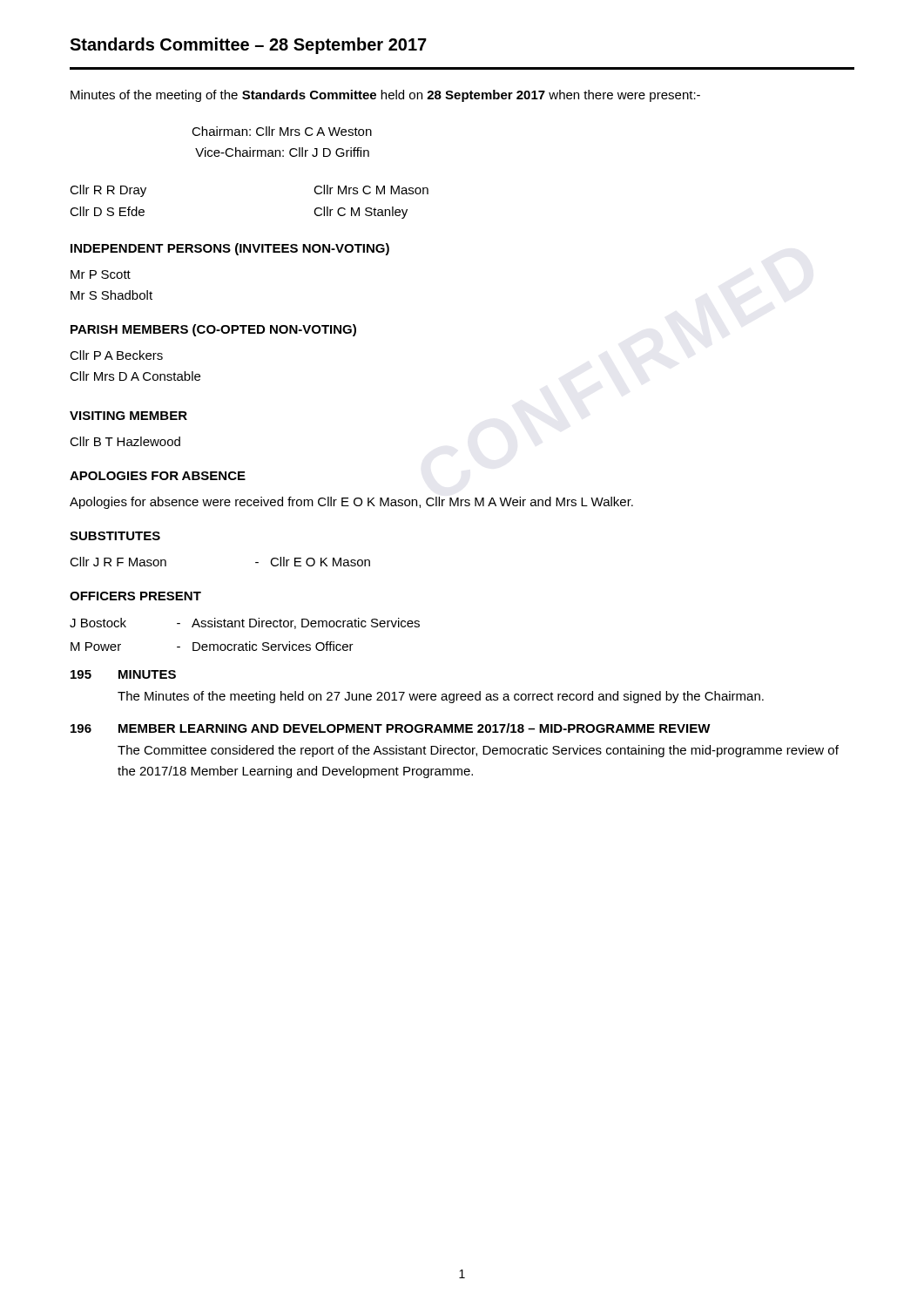This screenshot has width=924, height=1307.
Task: Click on the text block that says "The Minutes of"
Action: (x=441, y=695)
